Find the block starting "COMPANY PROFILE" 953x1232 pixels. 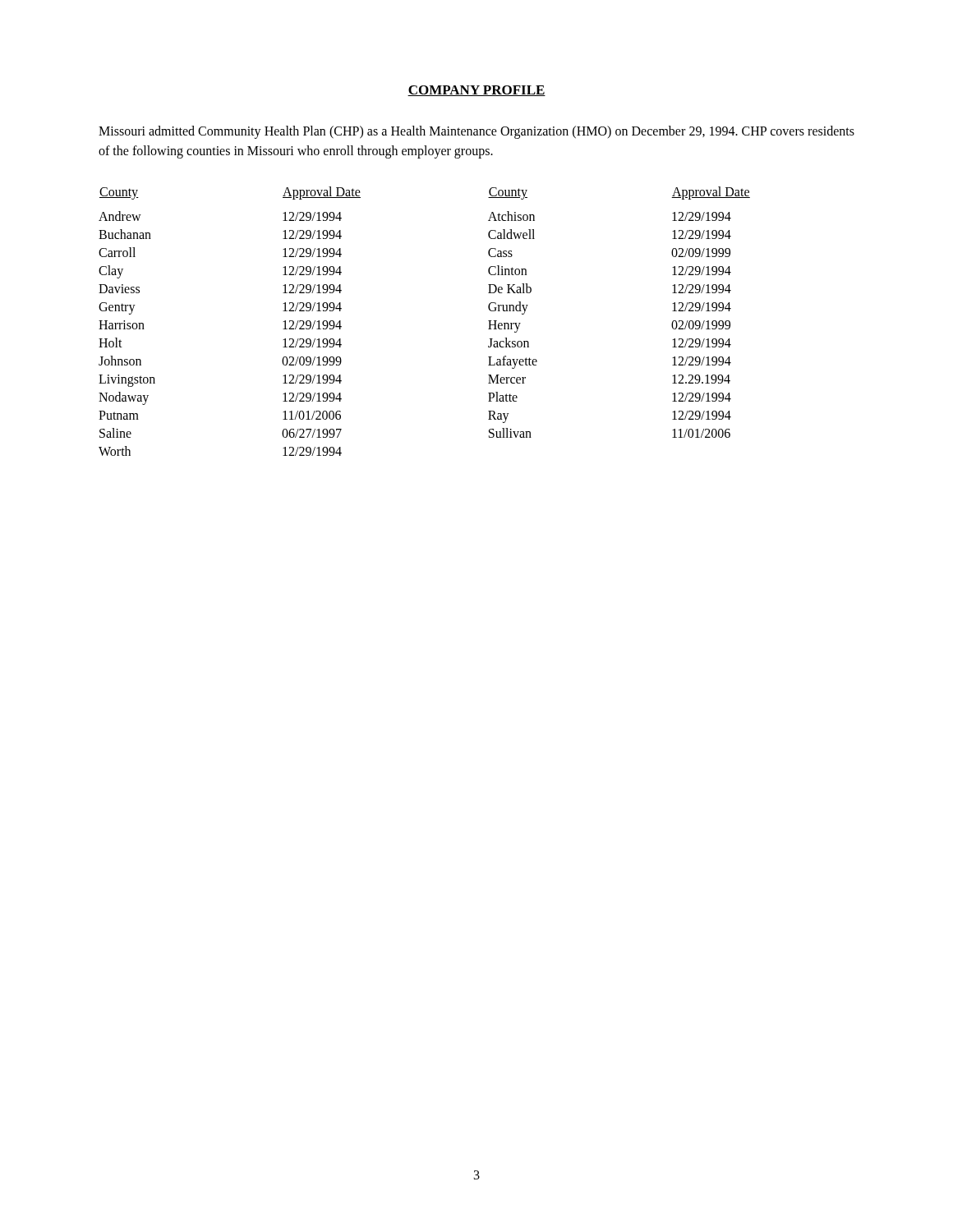(476, 90)
